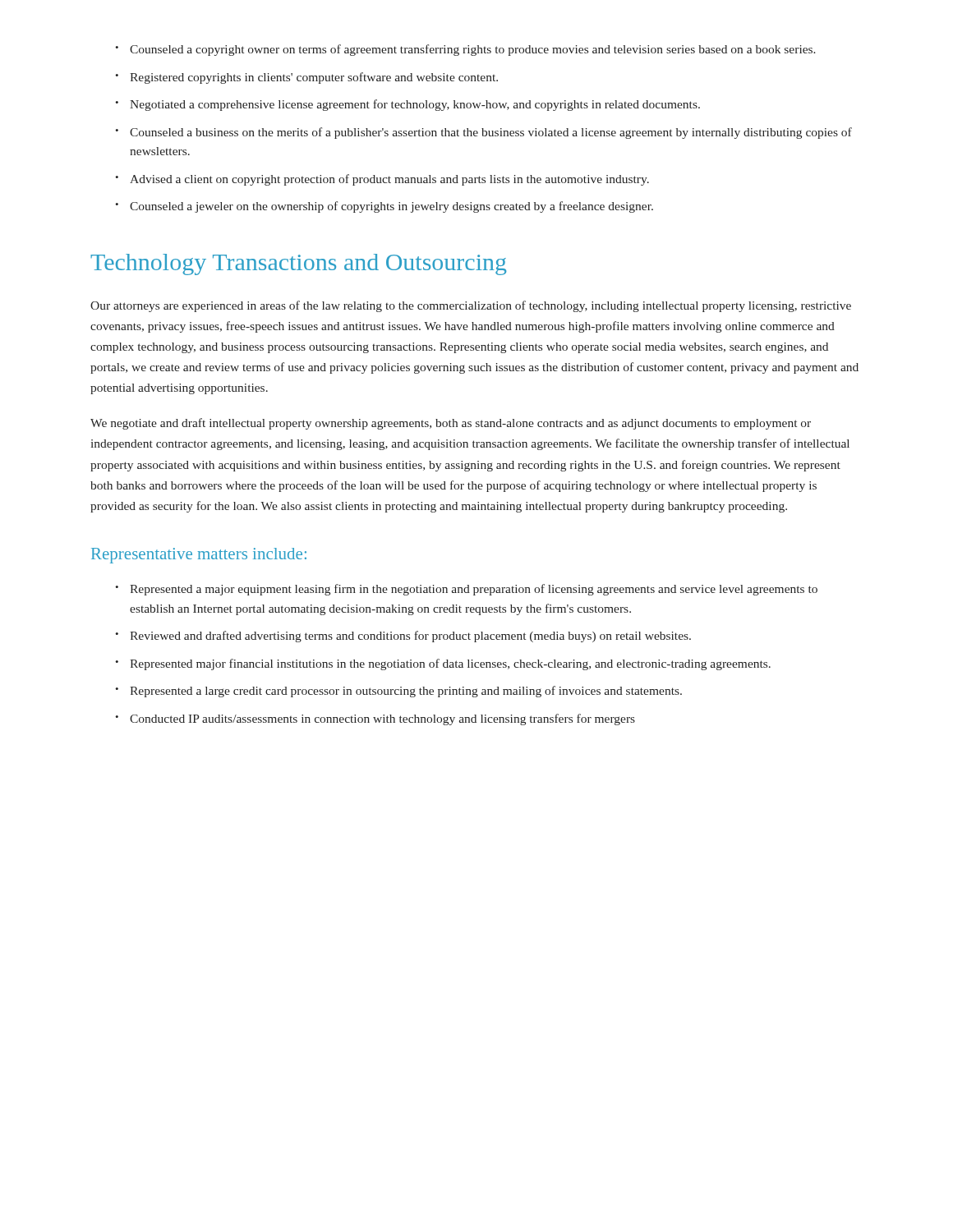Select the text block starting "We negotiate and draft intellectual property"
The width and height of the screenshot is (953, 1232).
point(470,464)
